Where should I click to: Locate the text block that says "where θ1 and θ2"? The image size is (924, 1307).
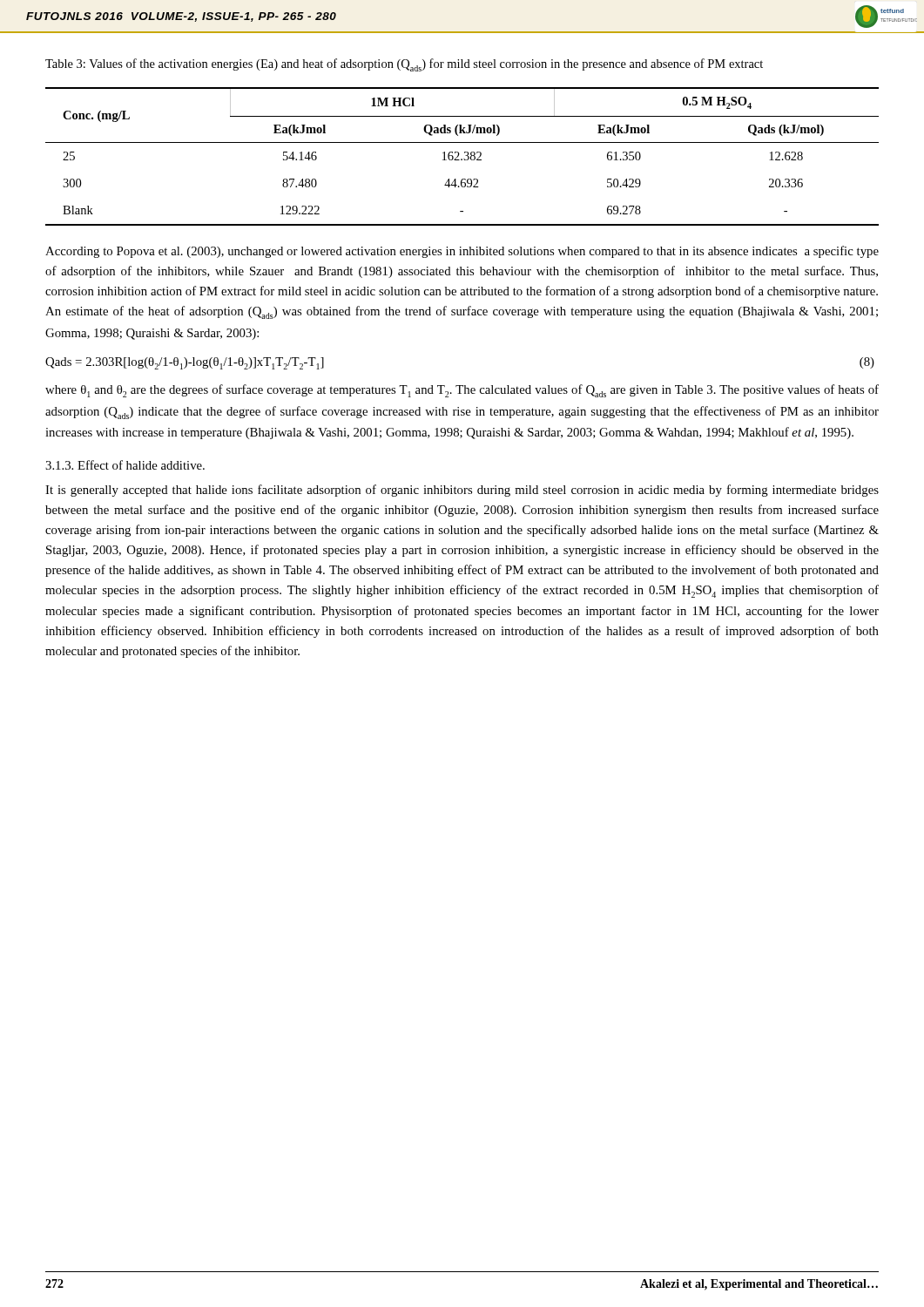coord(462,411)
